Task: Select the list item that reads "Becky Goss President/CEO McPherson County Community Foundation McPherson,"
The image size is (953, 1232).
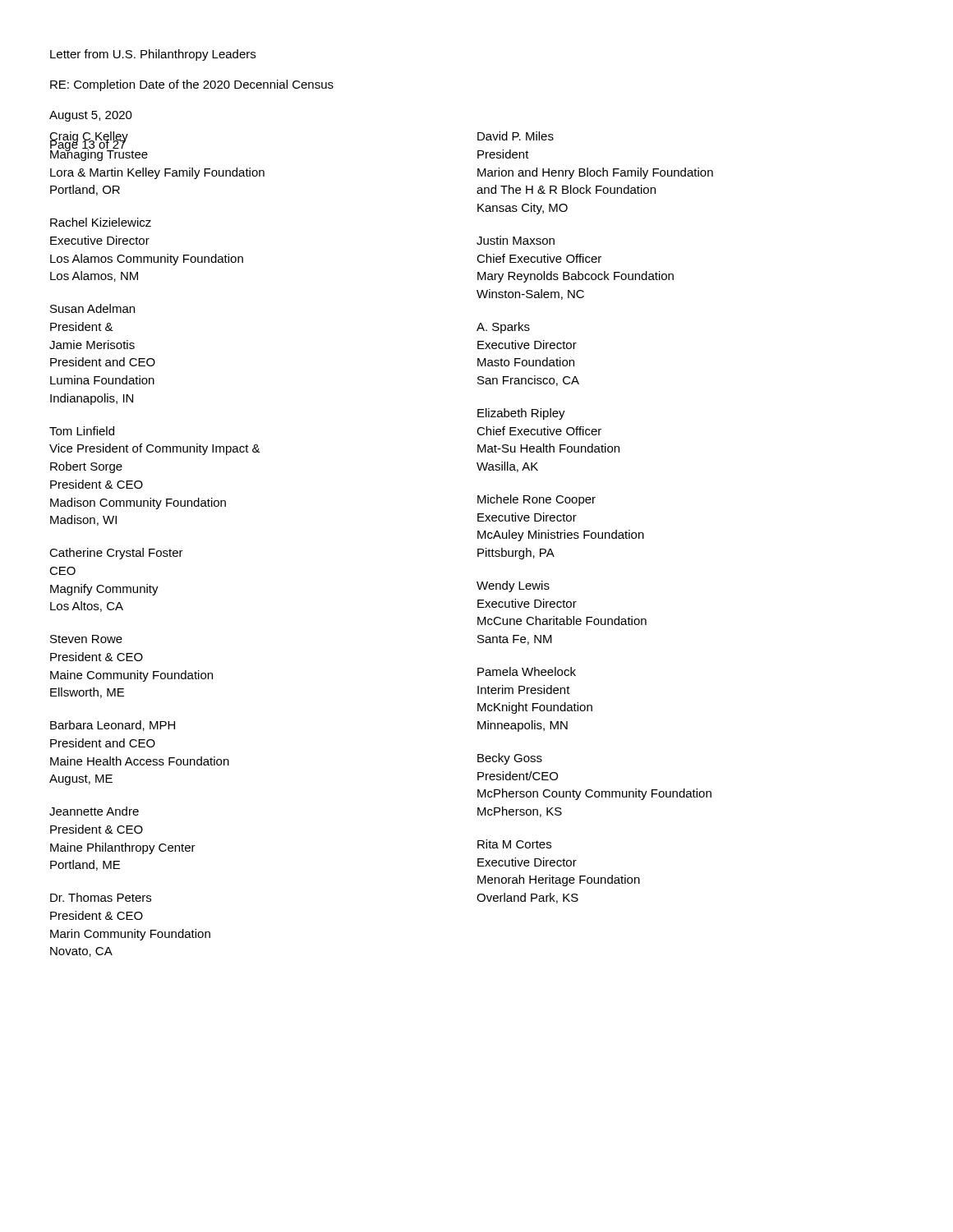Action: (698, 785)
